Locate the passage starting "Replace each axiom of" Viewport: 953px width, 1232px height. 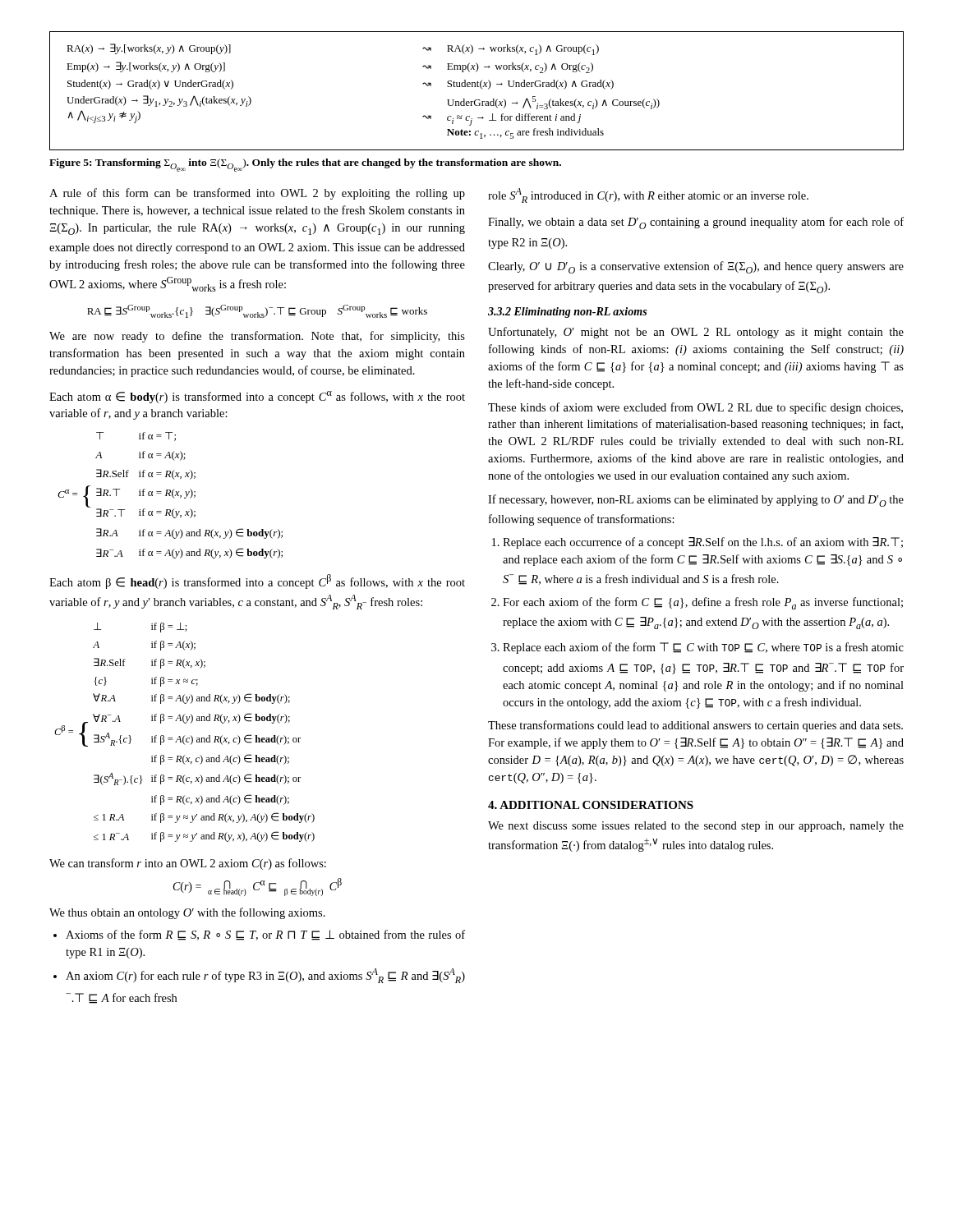click(x=703, y=675)
